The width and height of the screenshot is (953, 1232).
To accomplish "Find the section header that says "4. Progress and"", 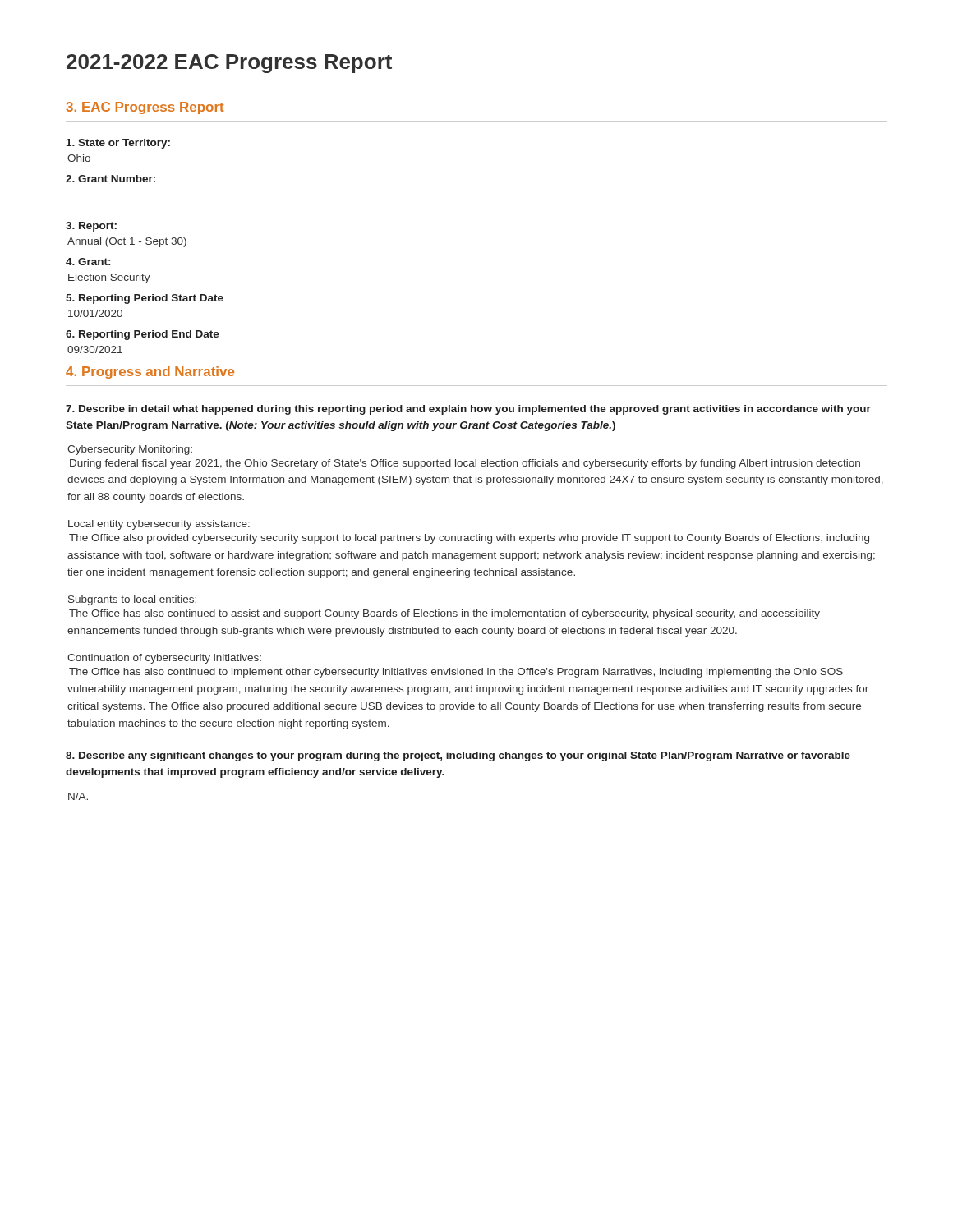I will [150, 372].
